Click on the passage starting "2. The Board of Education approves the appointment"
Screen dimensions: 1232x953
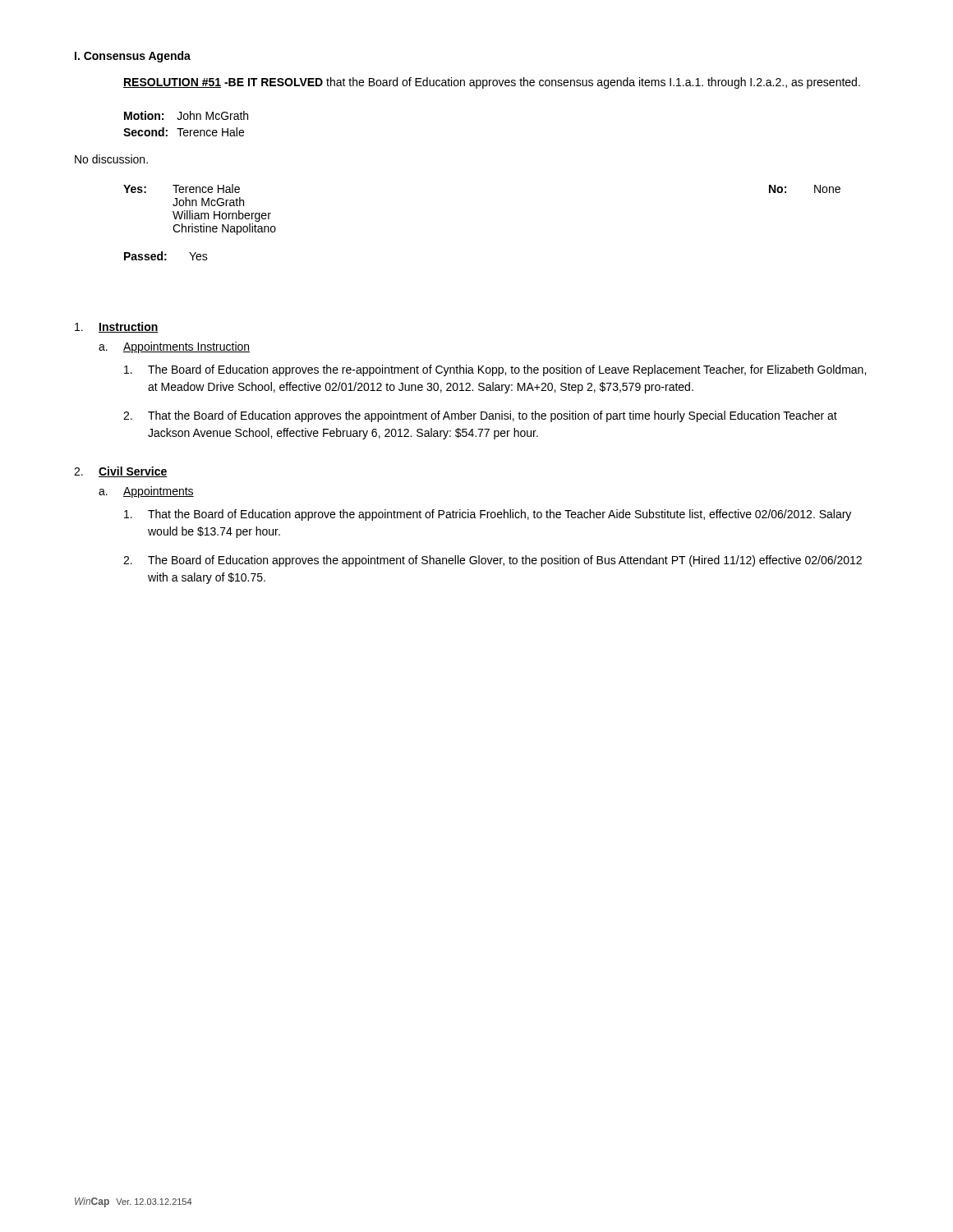pyautogui.click(x=501, y=569)
